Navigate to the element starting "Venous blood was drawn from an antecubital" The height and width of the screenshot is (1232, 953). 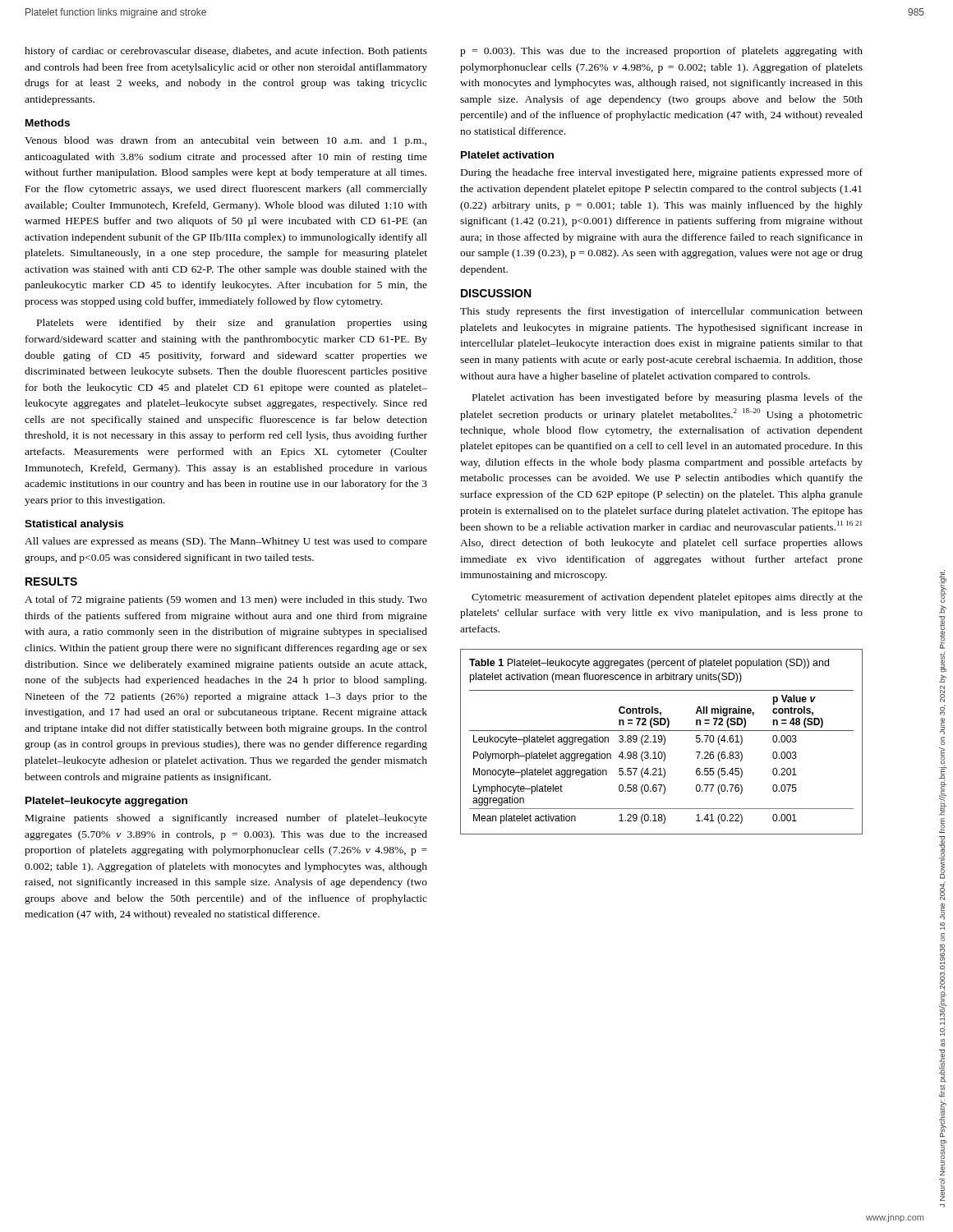click(226, 320)
